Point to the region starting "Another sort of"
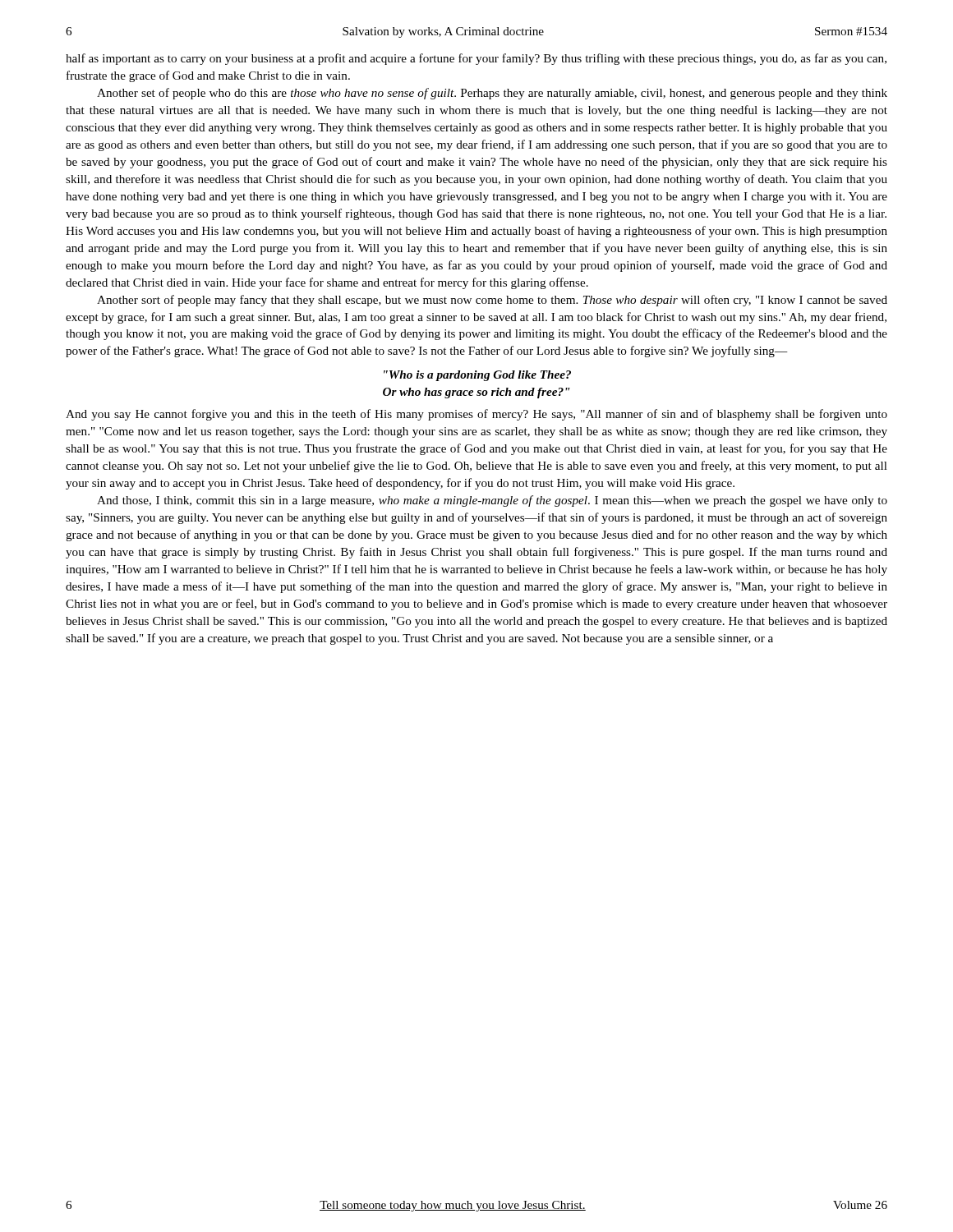 476,326
